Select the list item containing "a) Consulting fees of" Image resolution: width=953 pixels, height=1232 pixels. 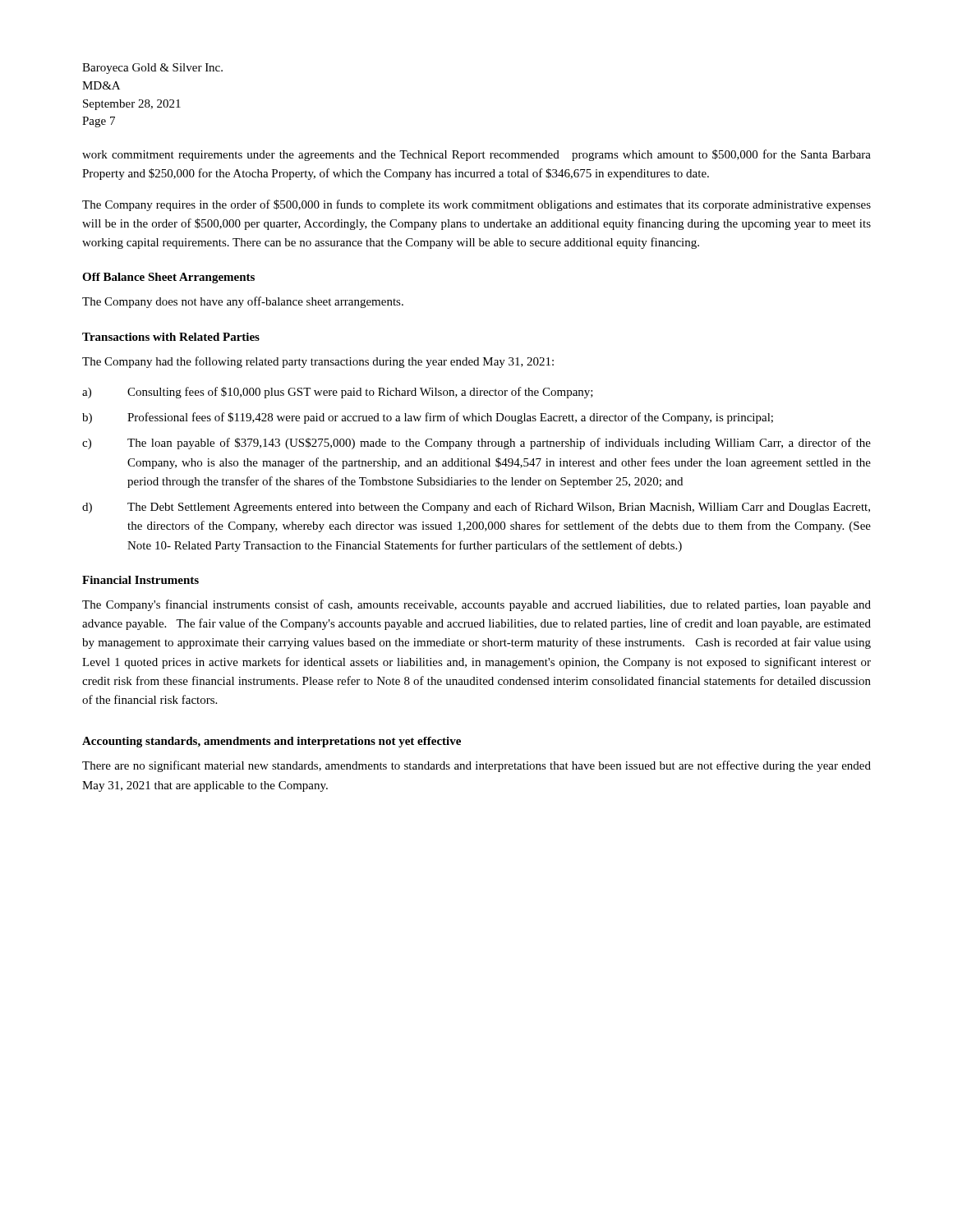[476, 392]
